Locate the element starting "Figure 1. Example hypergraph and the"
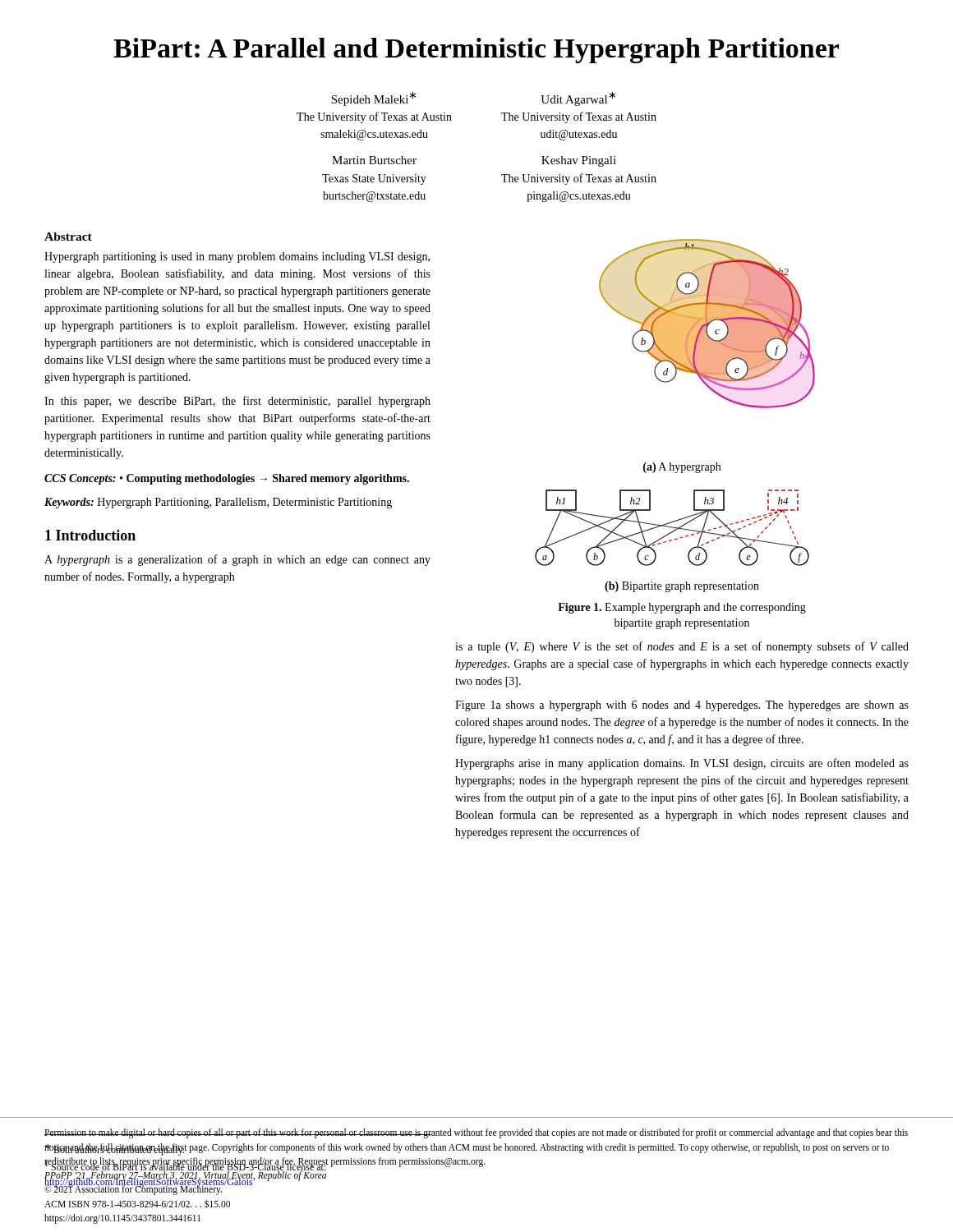The width and height of the screenshot is (953, 1232). pyautogui.click(x=682, y=615)
